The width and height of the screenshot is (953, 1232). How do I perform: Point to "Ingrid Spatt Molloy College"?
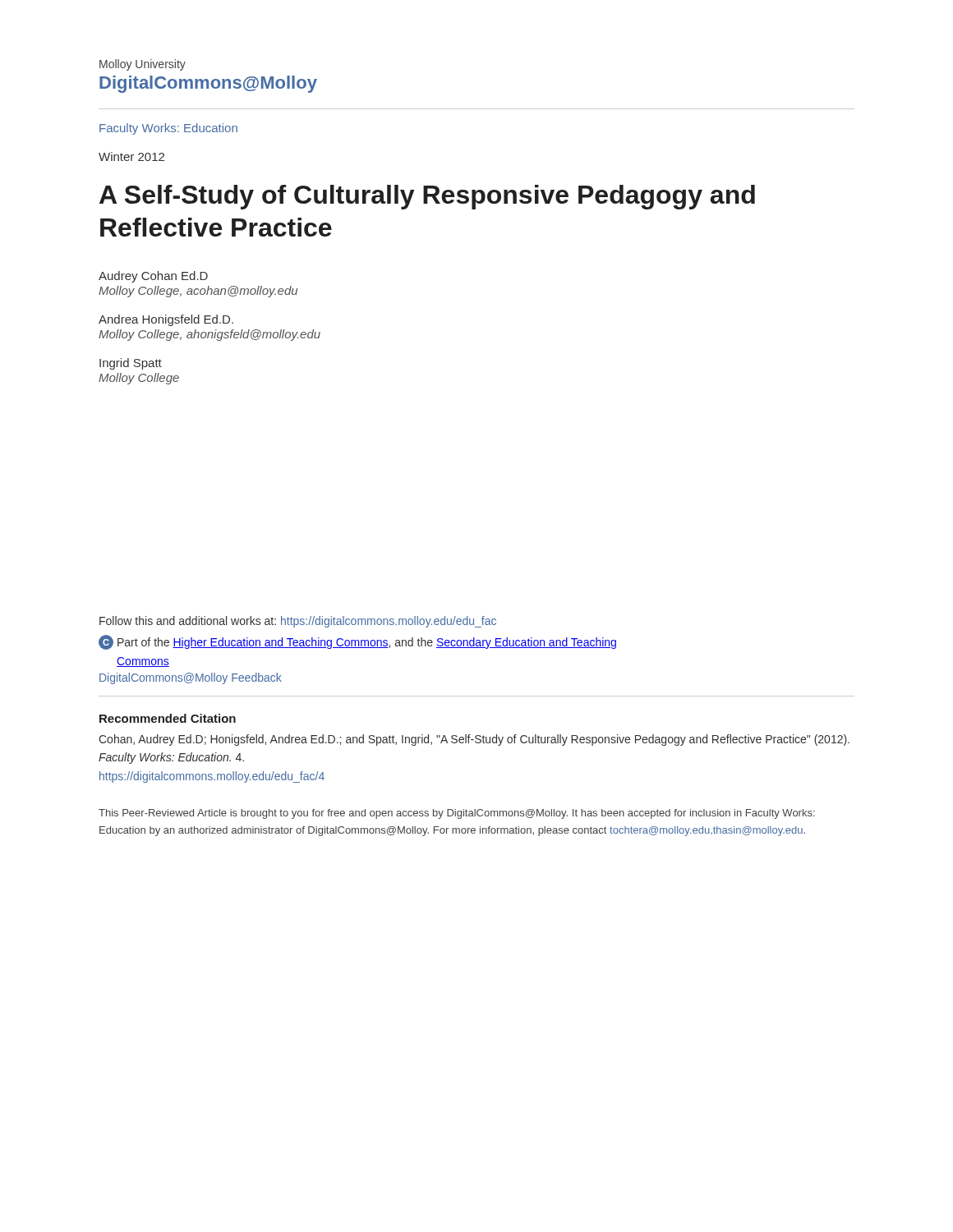[131, 364]
